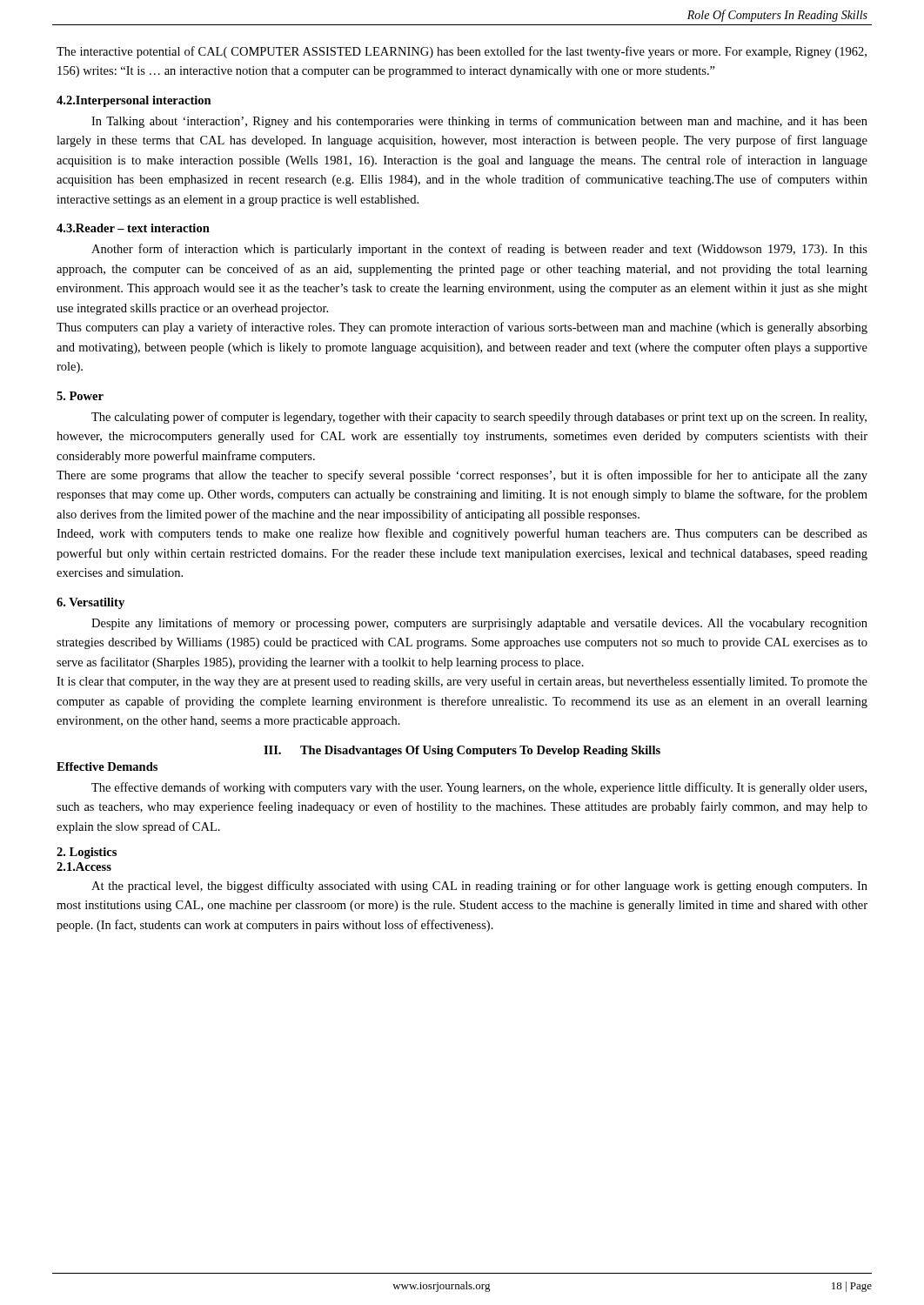Locate the text starting "At the practical level, the biggest difficulty associated"
This screenshot has width=924, height=1305.
[x=462, y=905]
